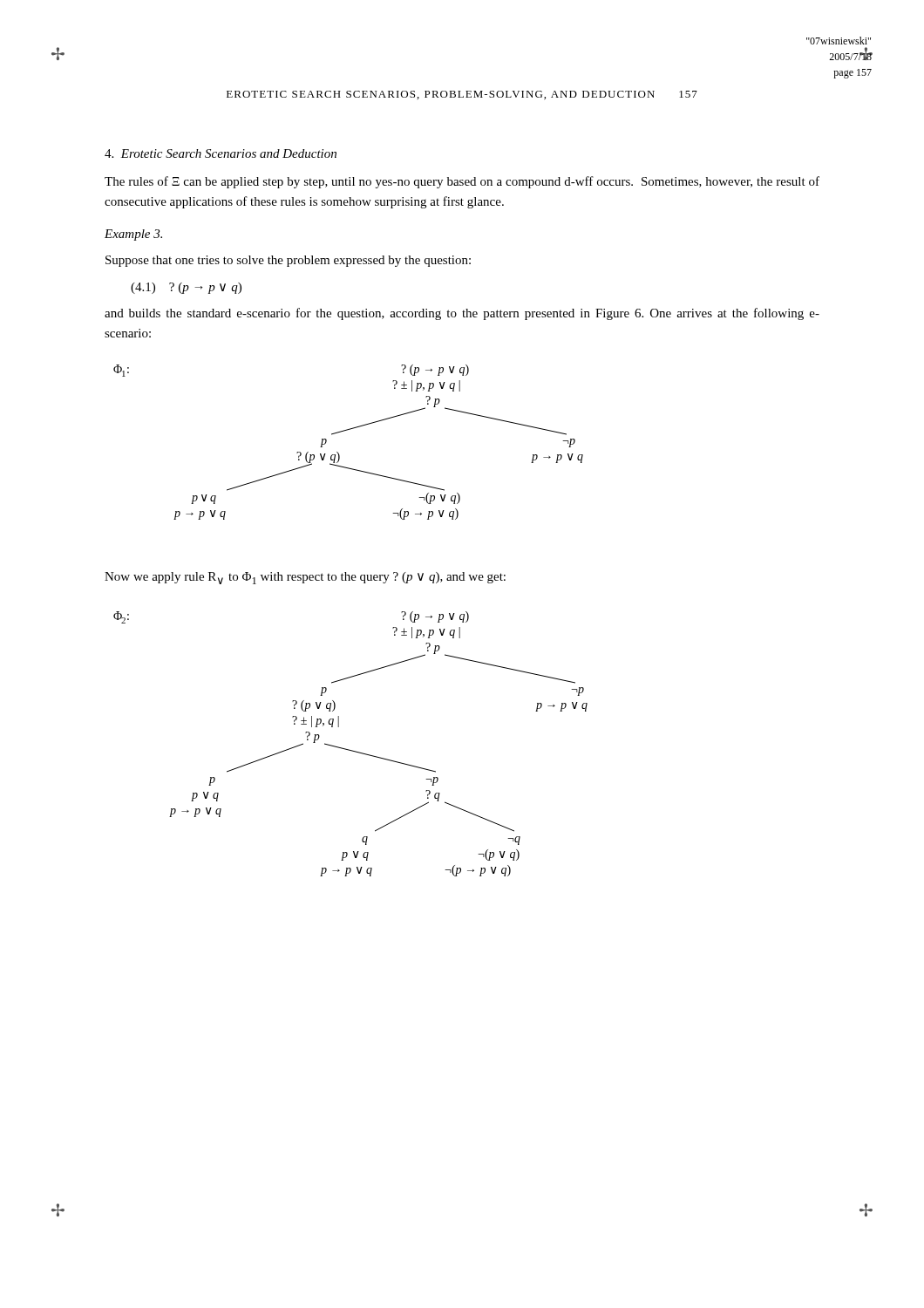Image resolution: width=924 pixels, height=1308 pixels.
Task: Point to the formula beginning "(4.1) ? (p → p ∨"
Action: click(186, 287)
